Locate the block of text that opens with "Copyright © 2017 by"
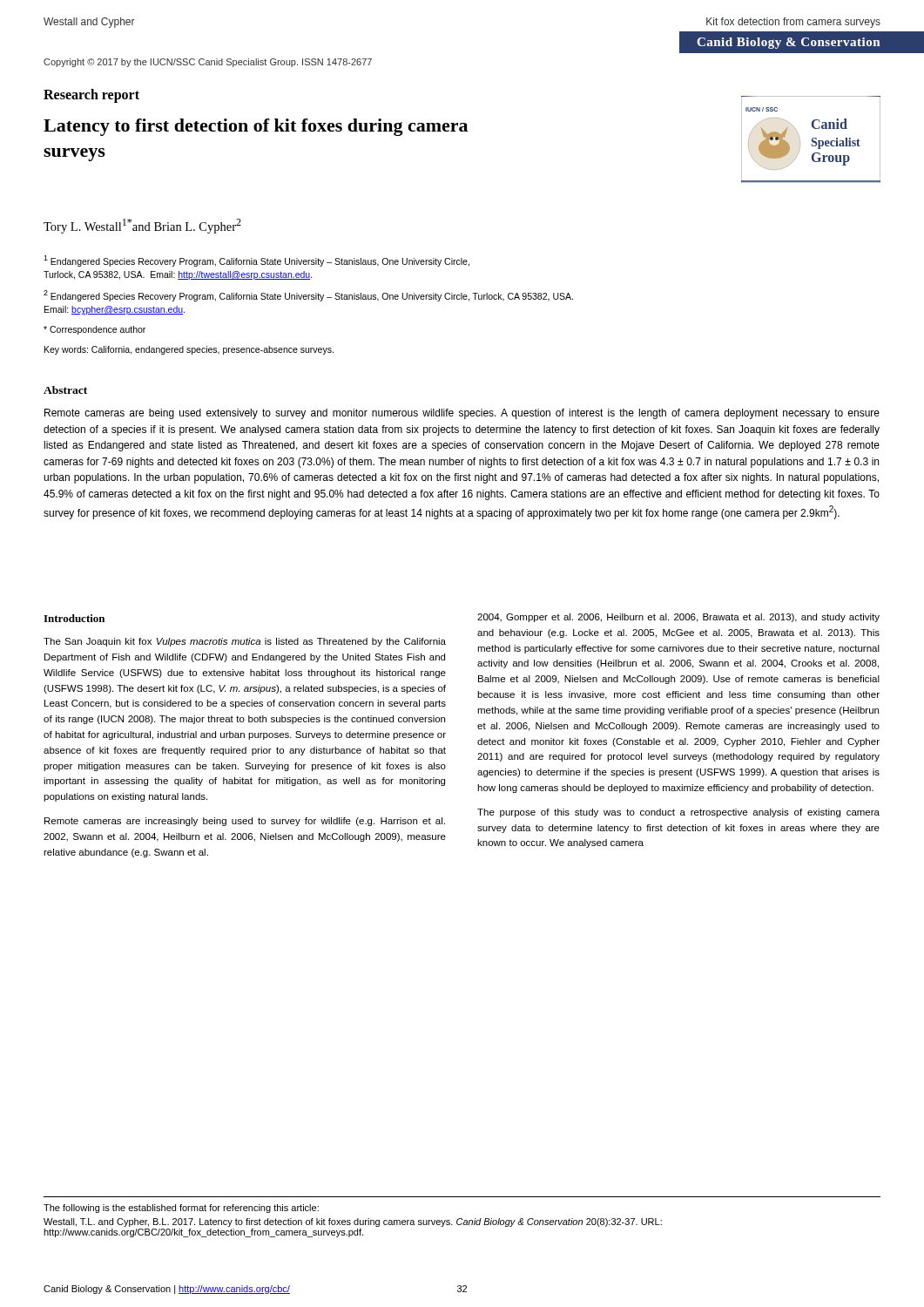 (x=208, y=62)
